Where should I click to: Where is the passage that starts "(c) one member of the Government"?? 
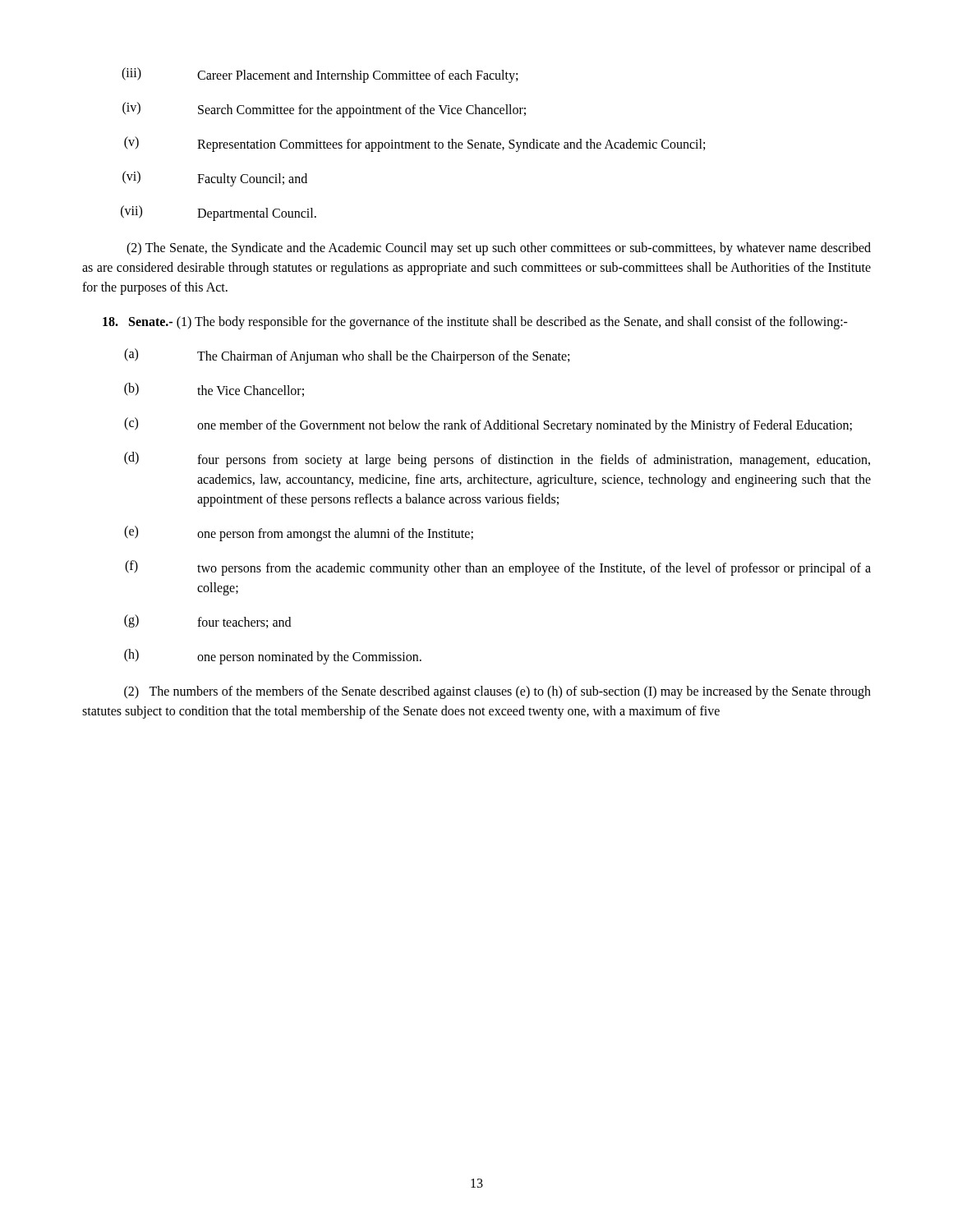tap(476, 425)
